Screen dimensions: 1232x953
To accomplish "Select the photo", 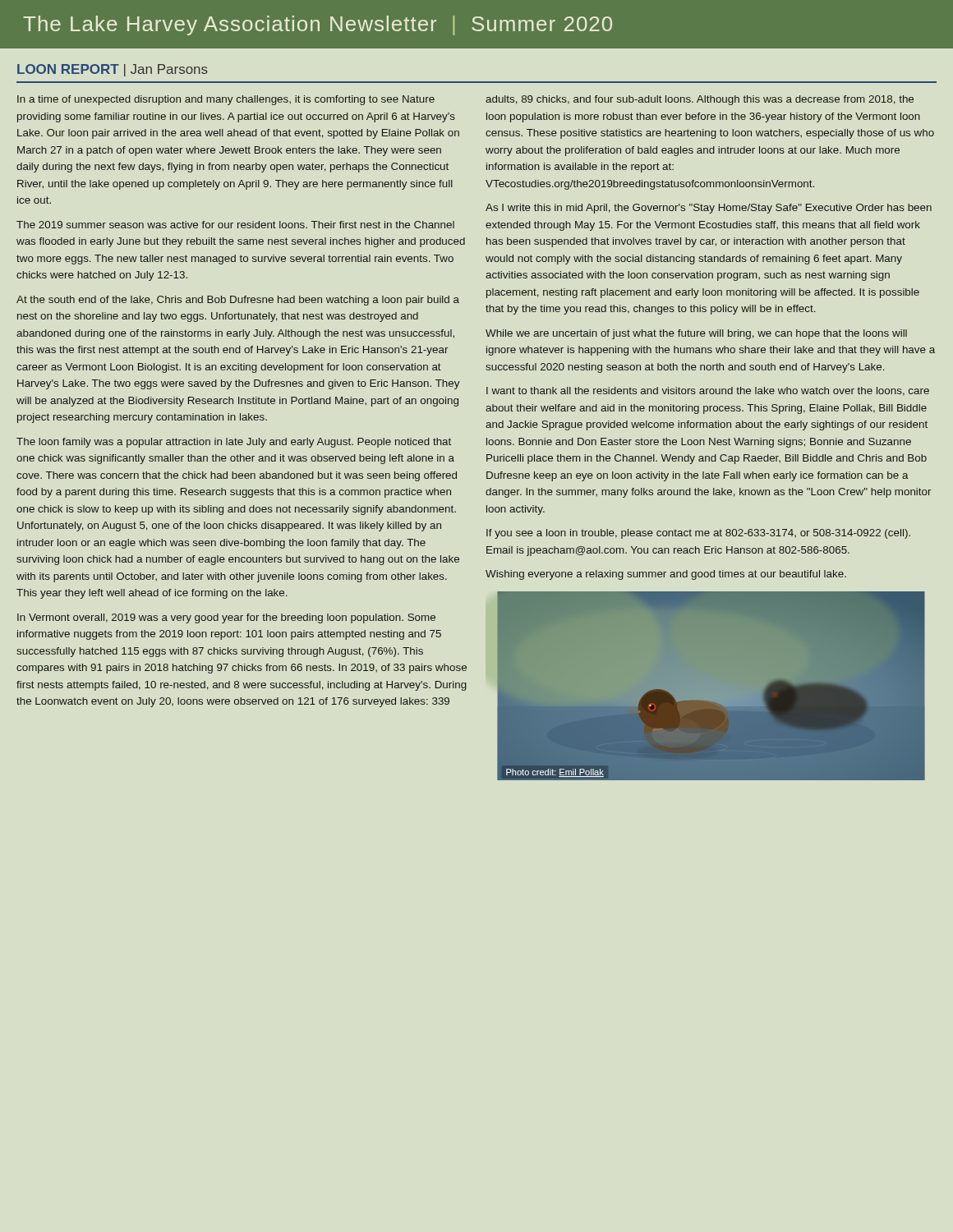I will pyautogui.click(x=711, y=685).
